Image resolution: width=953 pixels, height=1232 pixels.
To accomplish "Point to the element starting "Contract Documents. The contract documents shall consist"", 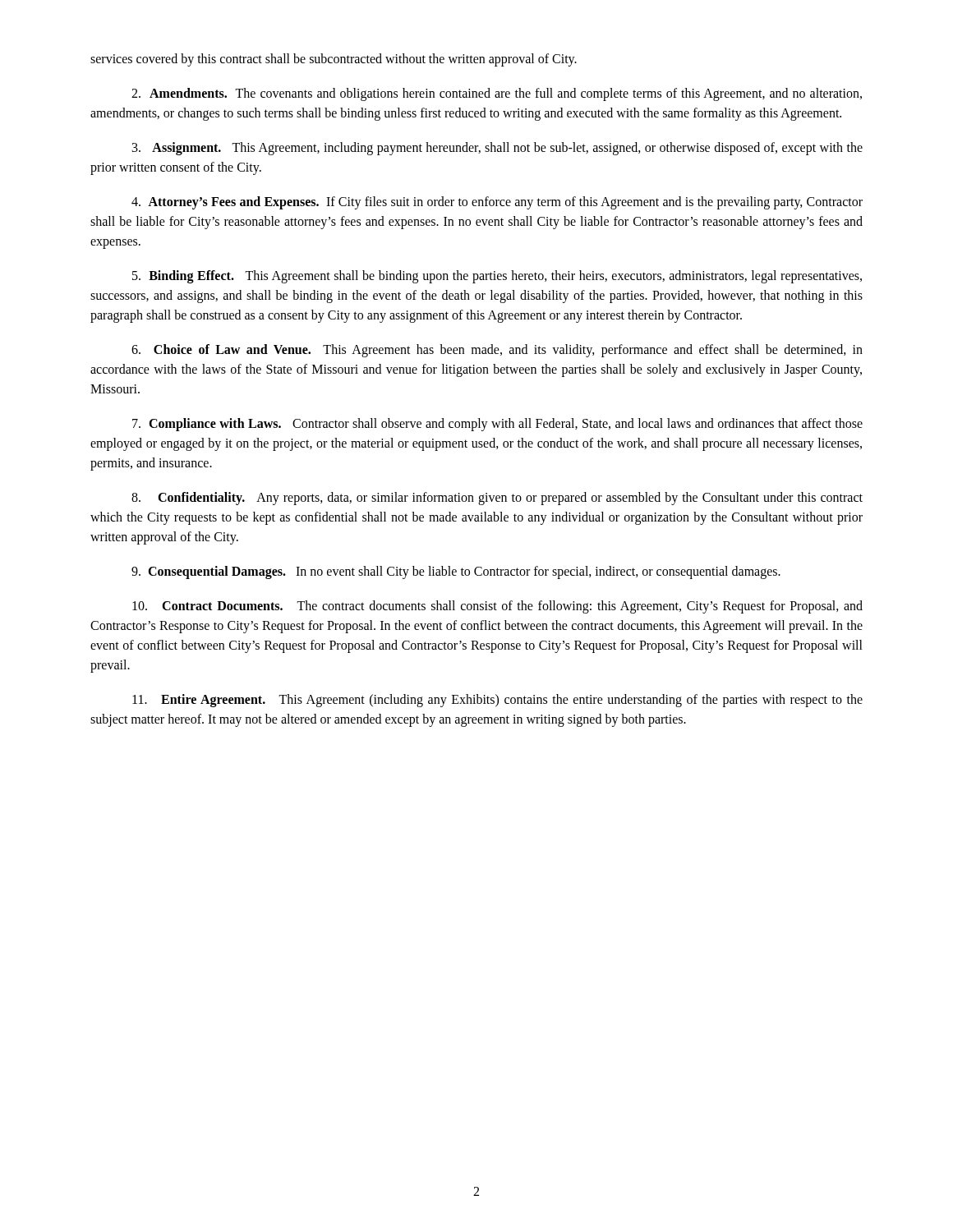I will pyautogui.click(x=476, y=636).
